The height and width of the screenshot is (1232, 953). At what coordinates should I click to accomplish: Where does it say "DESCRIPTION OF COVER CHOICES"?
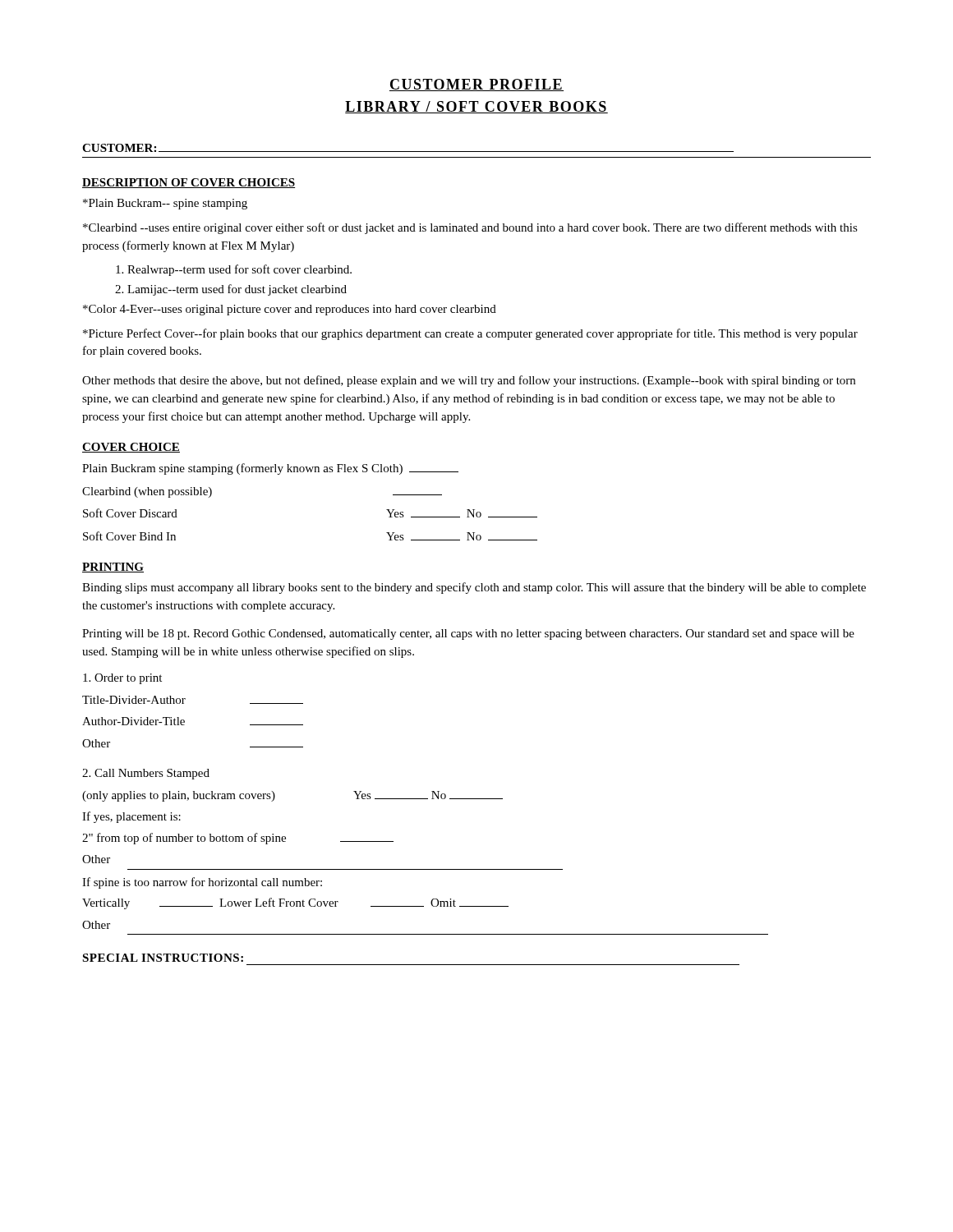coord(189,182)
